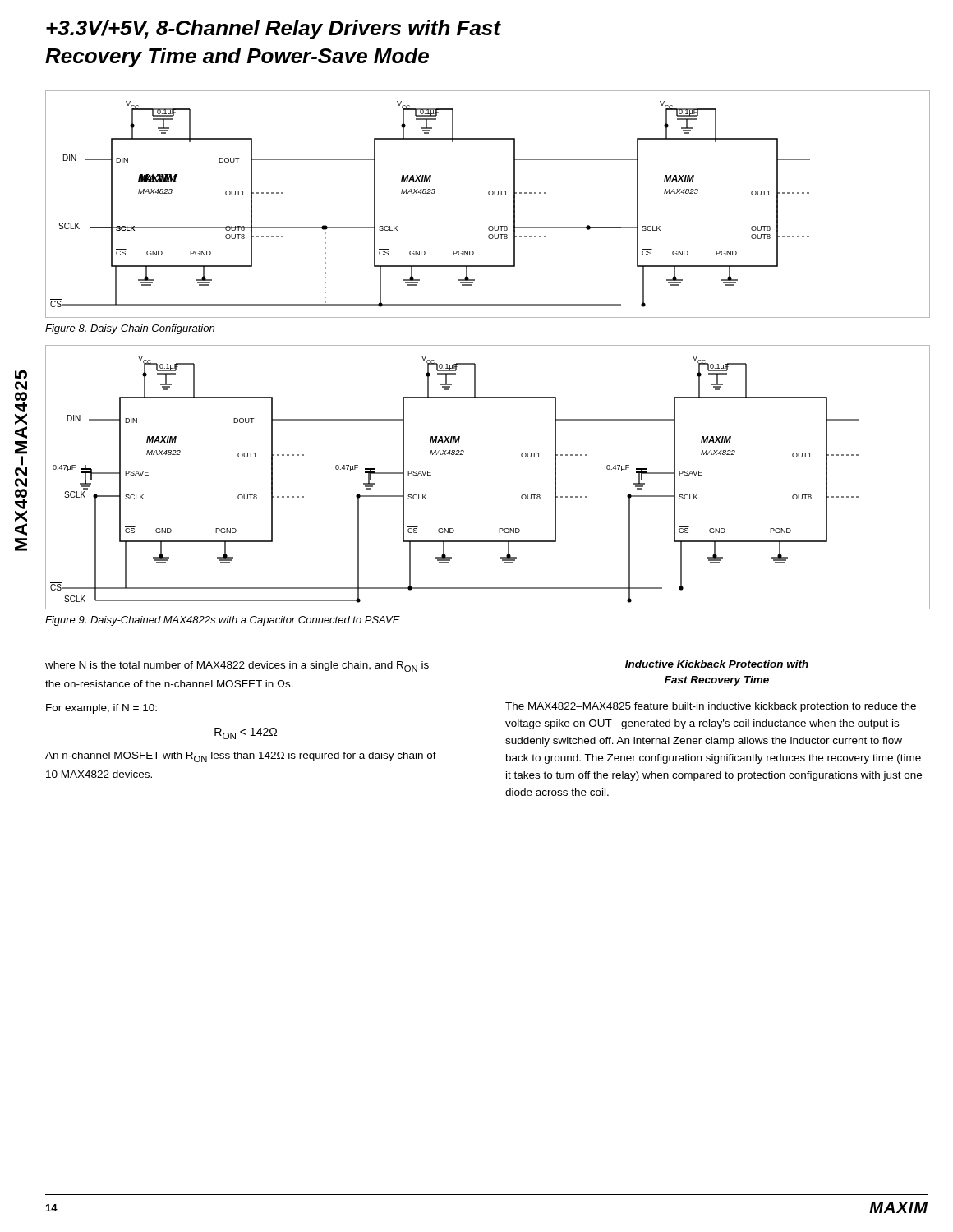Point to the element starting "An n-channel MOSFET with RON less than 142Ω"
Viewport: 953px width, 1232px height.
(246, 766)
